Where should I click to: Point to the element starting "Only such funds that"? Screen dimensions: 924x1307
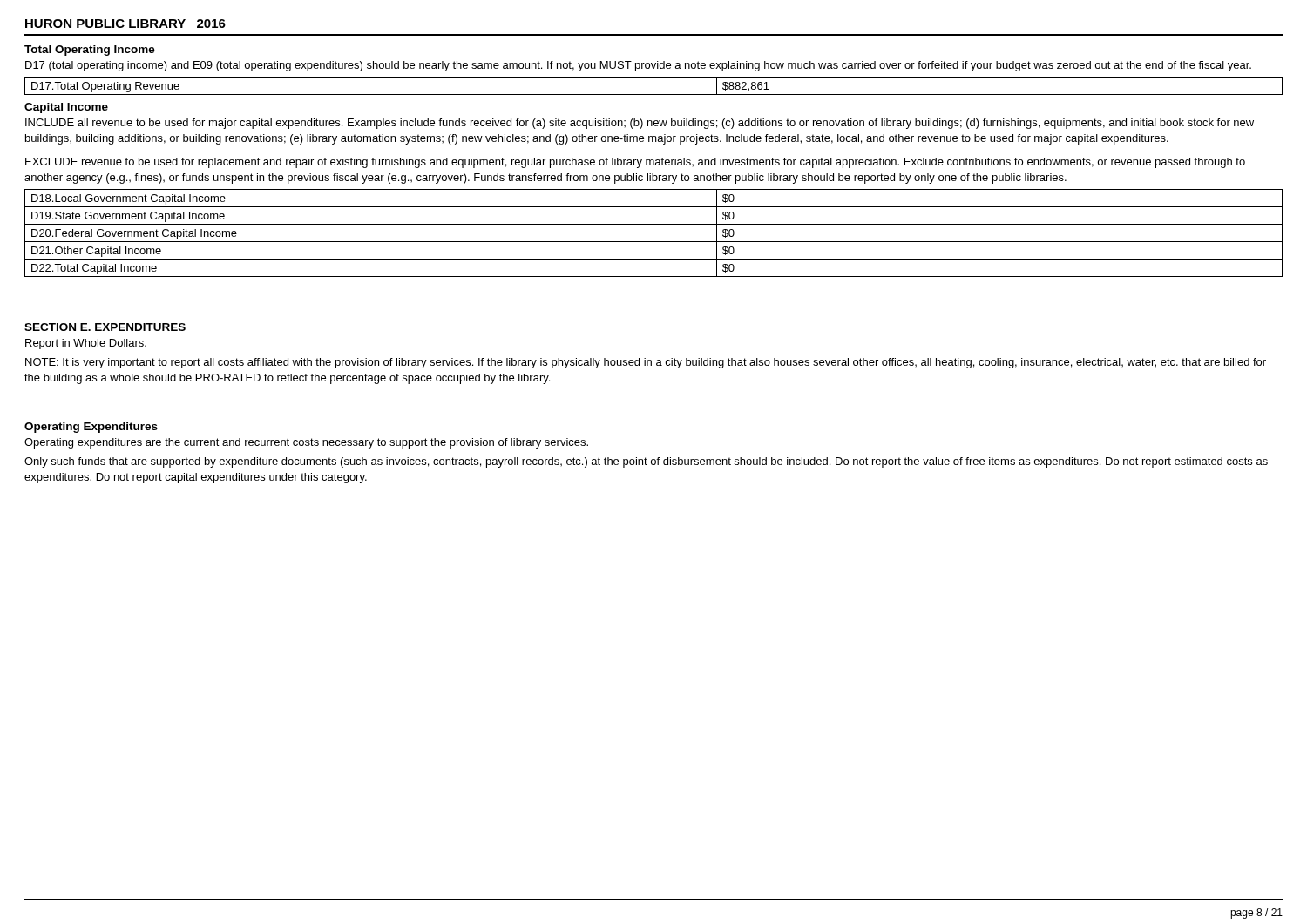(x=646, y=469)
